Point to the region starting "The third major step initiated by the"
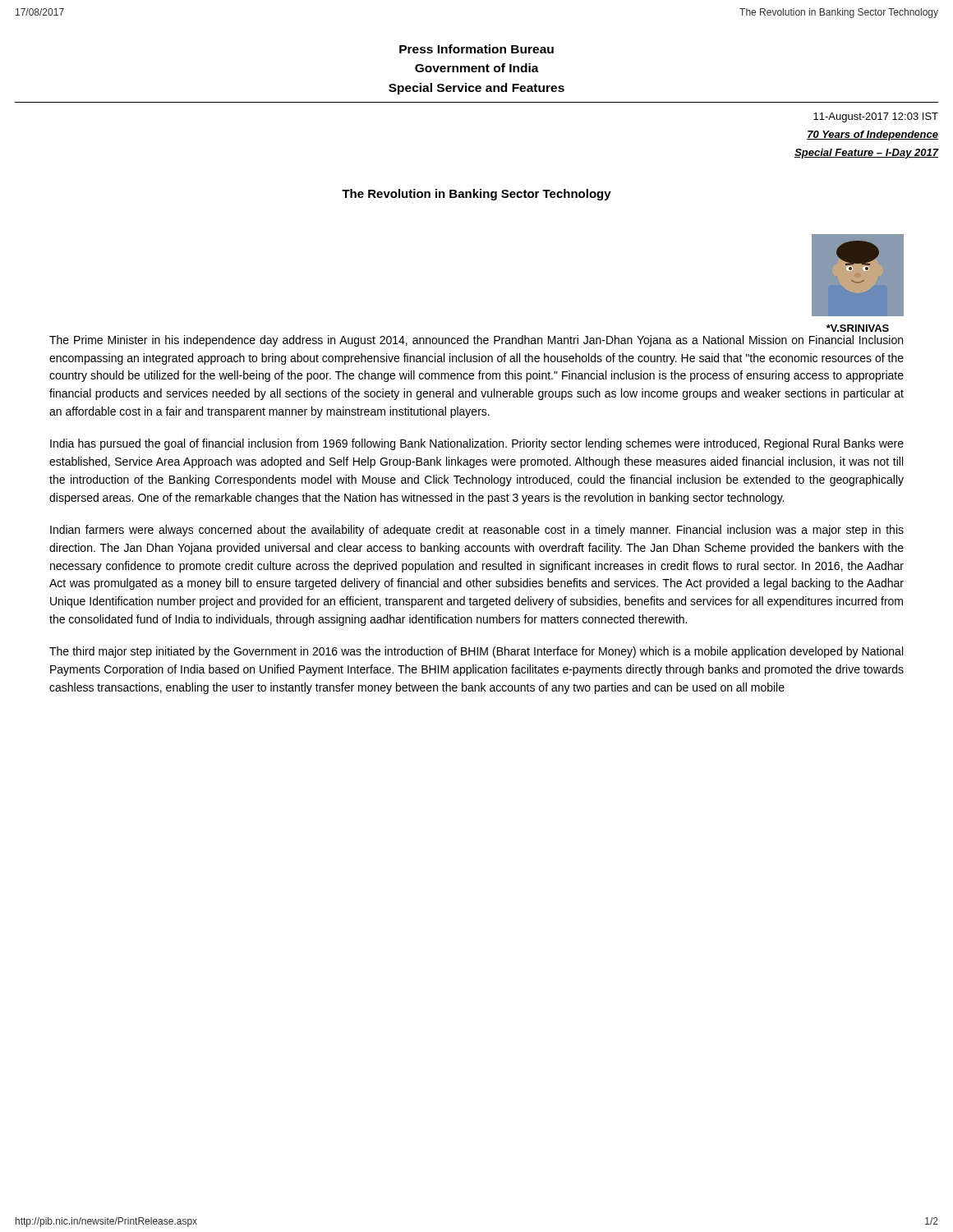Screen dimensions: 1232x953 [x=476, y=670]
